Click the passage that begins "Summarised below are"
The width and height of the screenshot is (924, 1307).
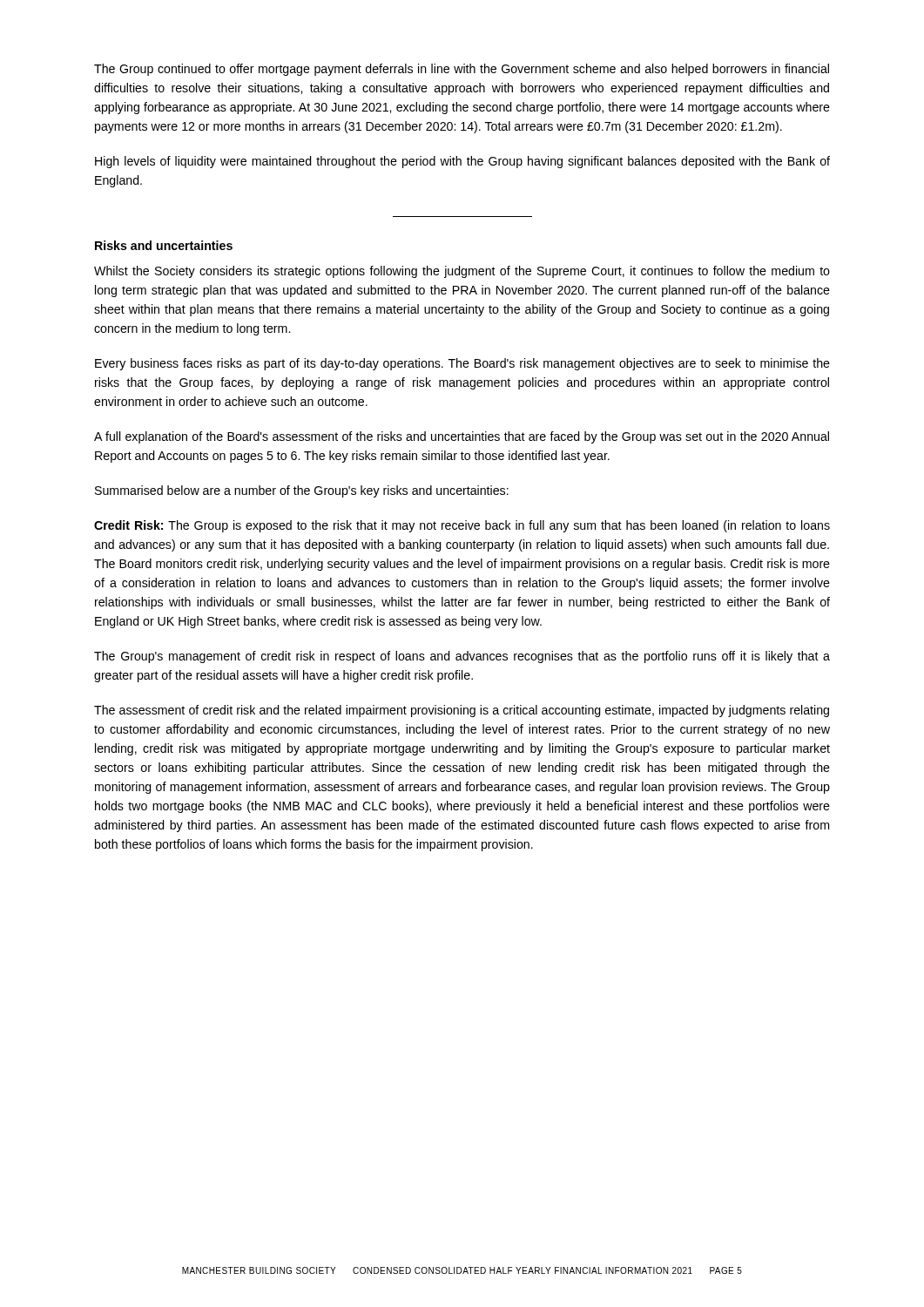(302, 491)
